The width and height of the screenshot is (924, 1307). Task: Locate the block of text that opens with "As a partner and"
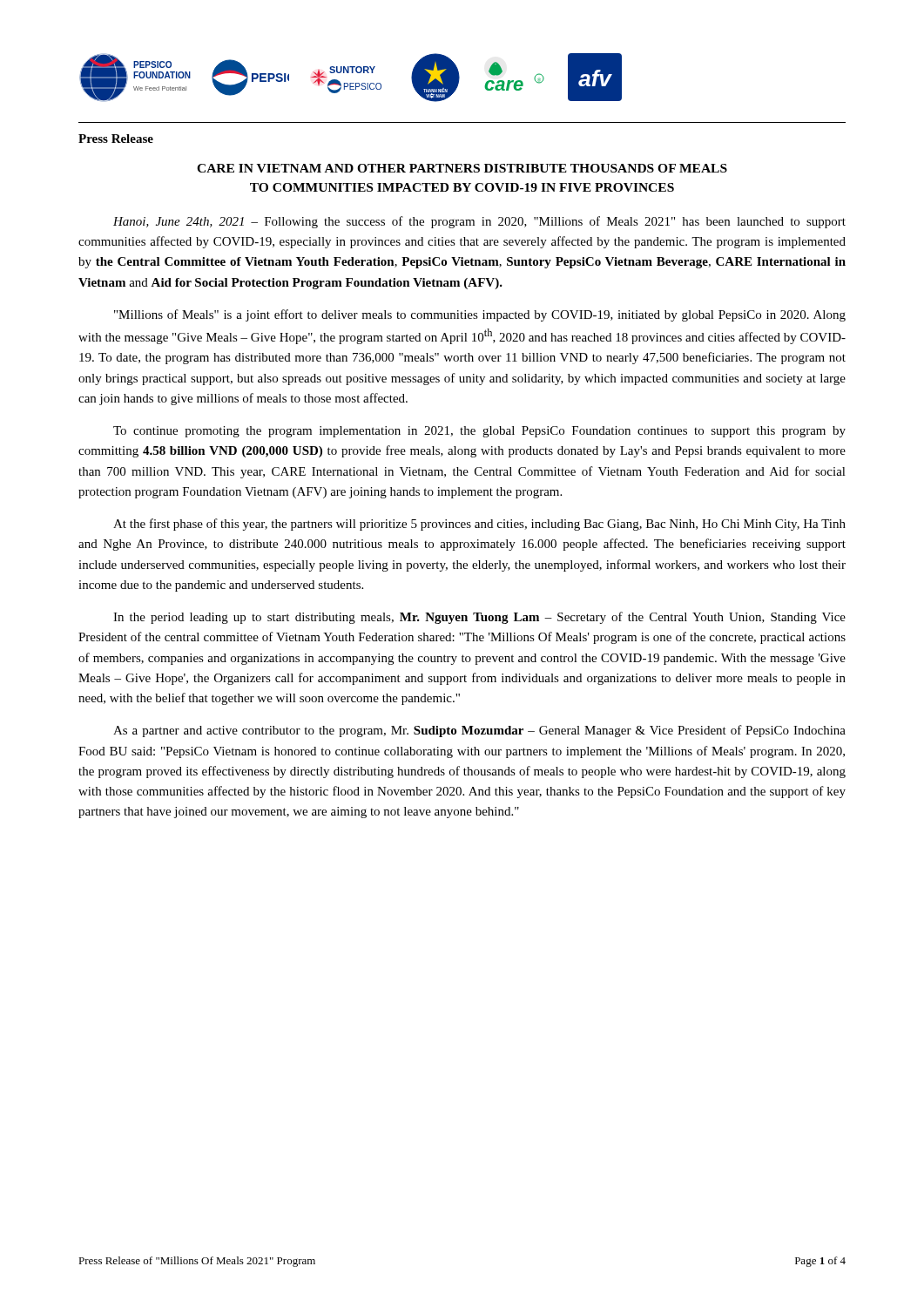point(462,771)
